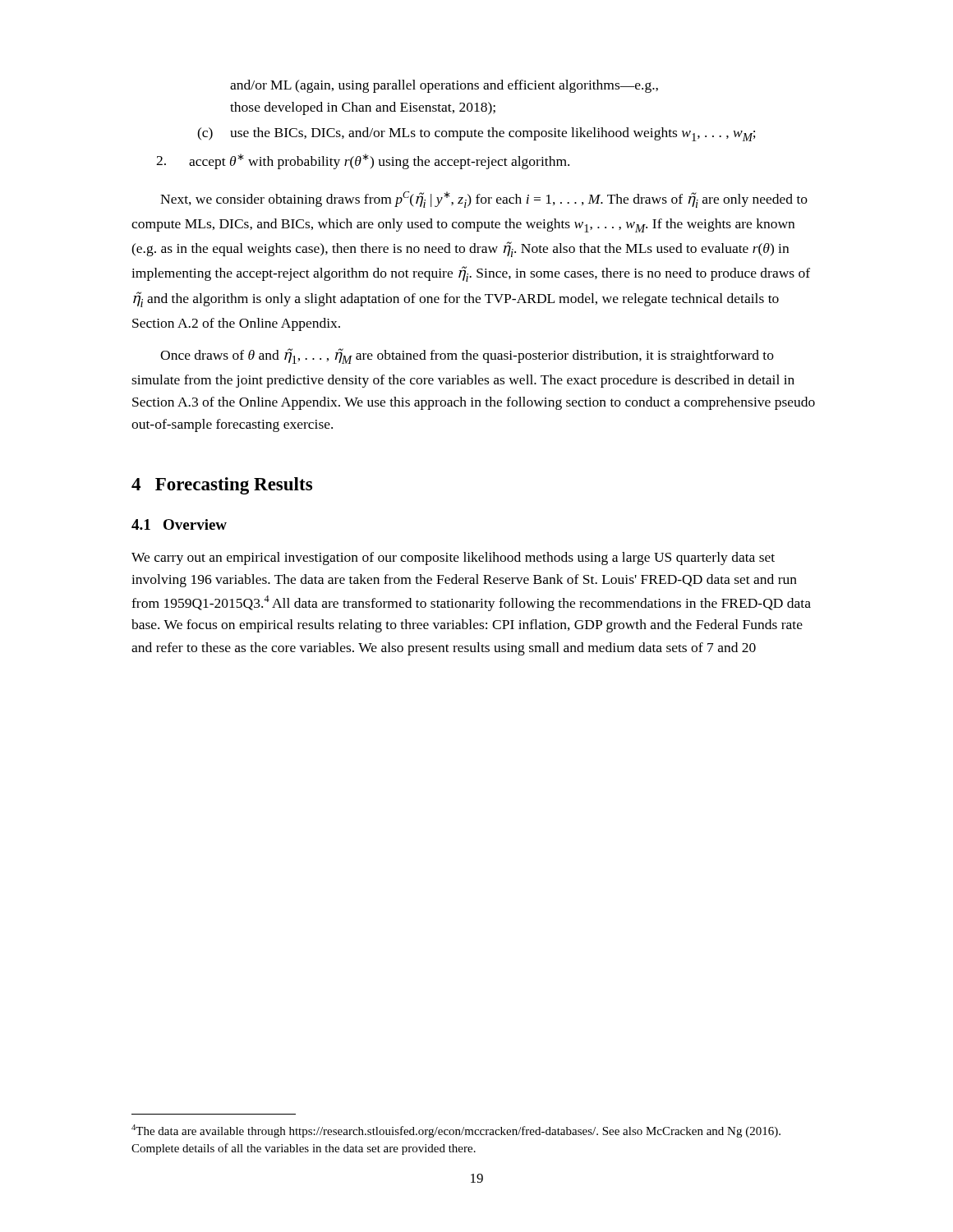953x1232 pixels.
Task: Point to the block beginning "and/or ML (again,"
Action: click(444, 96)
